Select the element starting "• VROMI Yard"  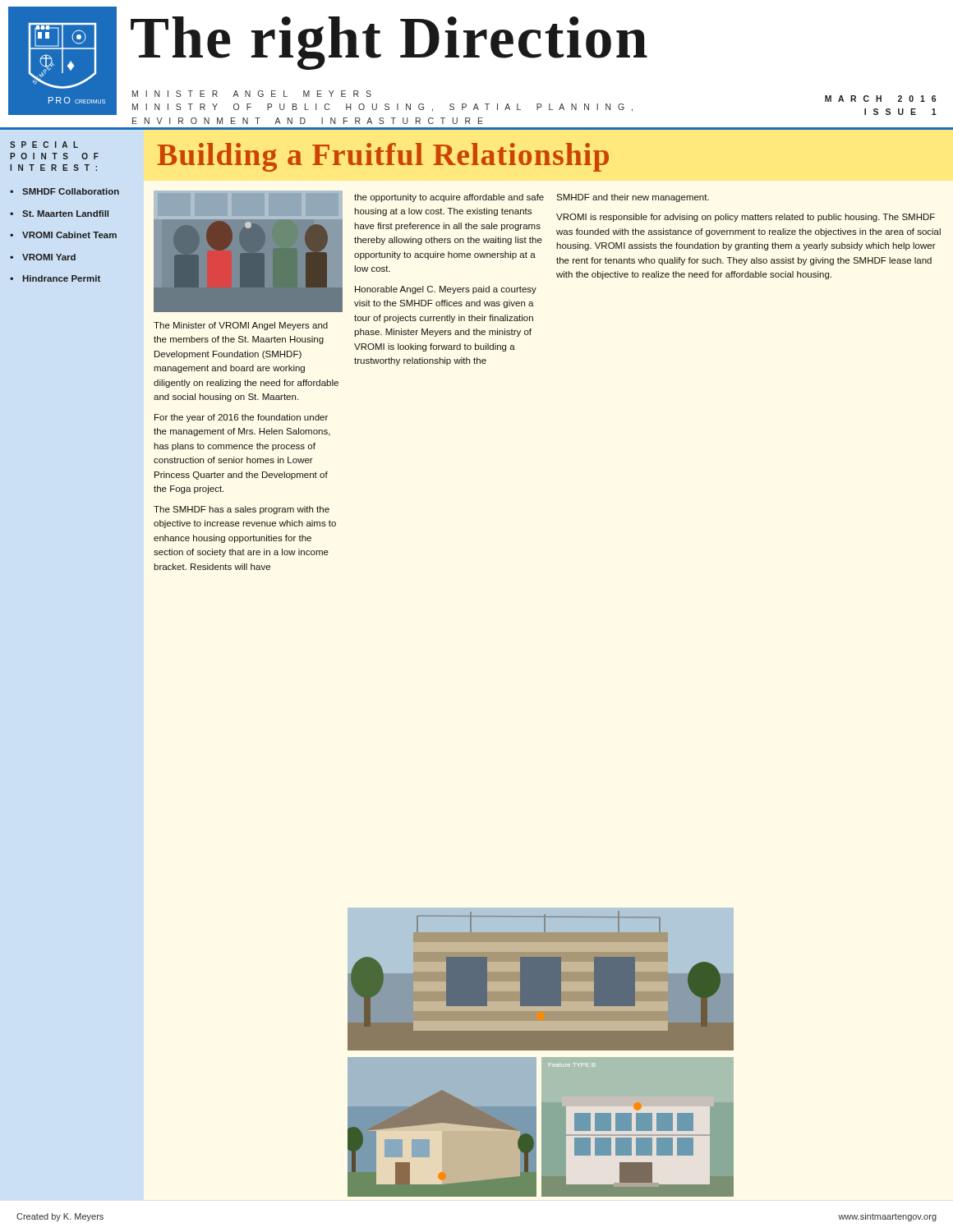point(43,258)
